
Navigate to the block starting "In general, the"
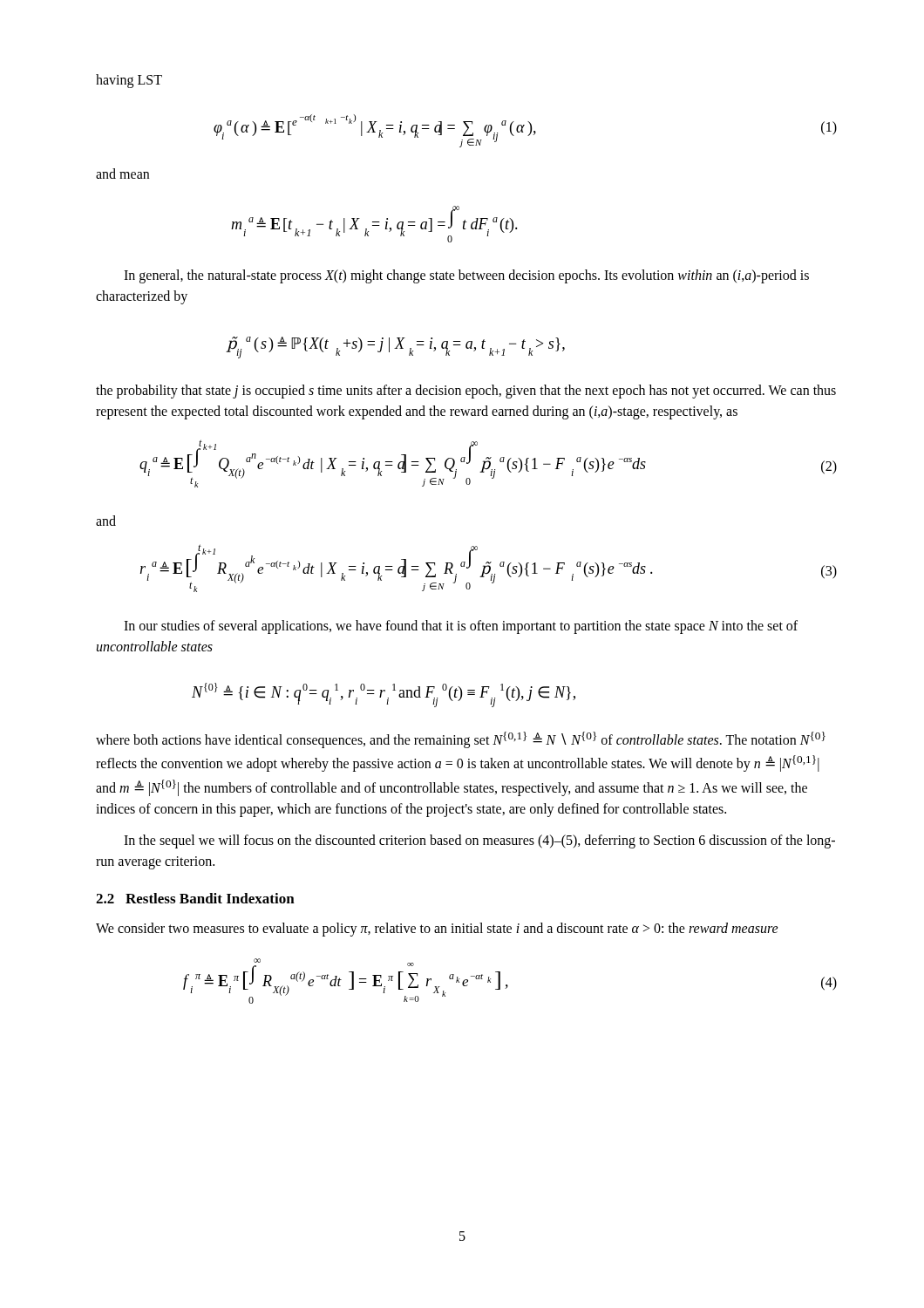click(x=453, y=286)
